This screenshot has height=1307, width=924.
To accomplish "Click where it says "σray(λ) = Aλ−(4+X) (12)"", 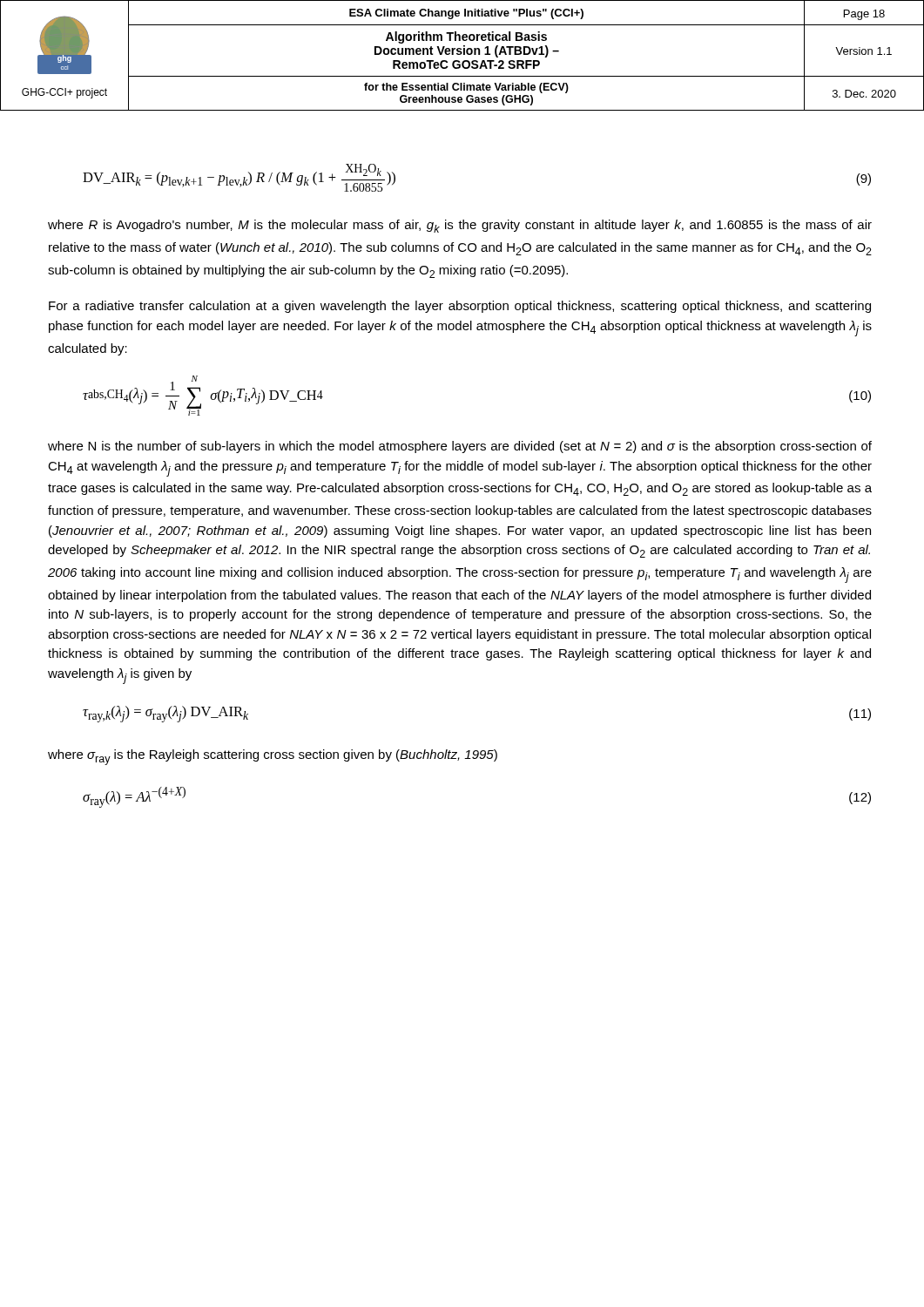I will [x=142, y=797].
